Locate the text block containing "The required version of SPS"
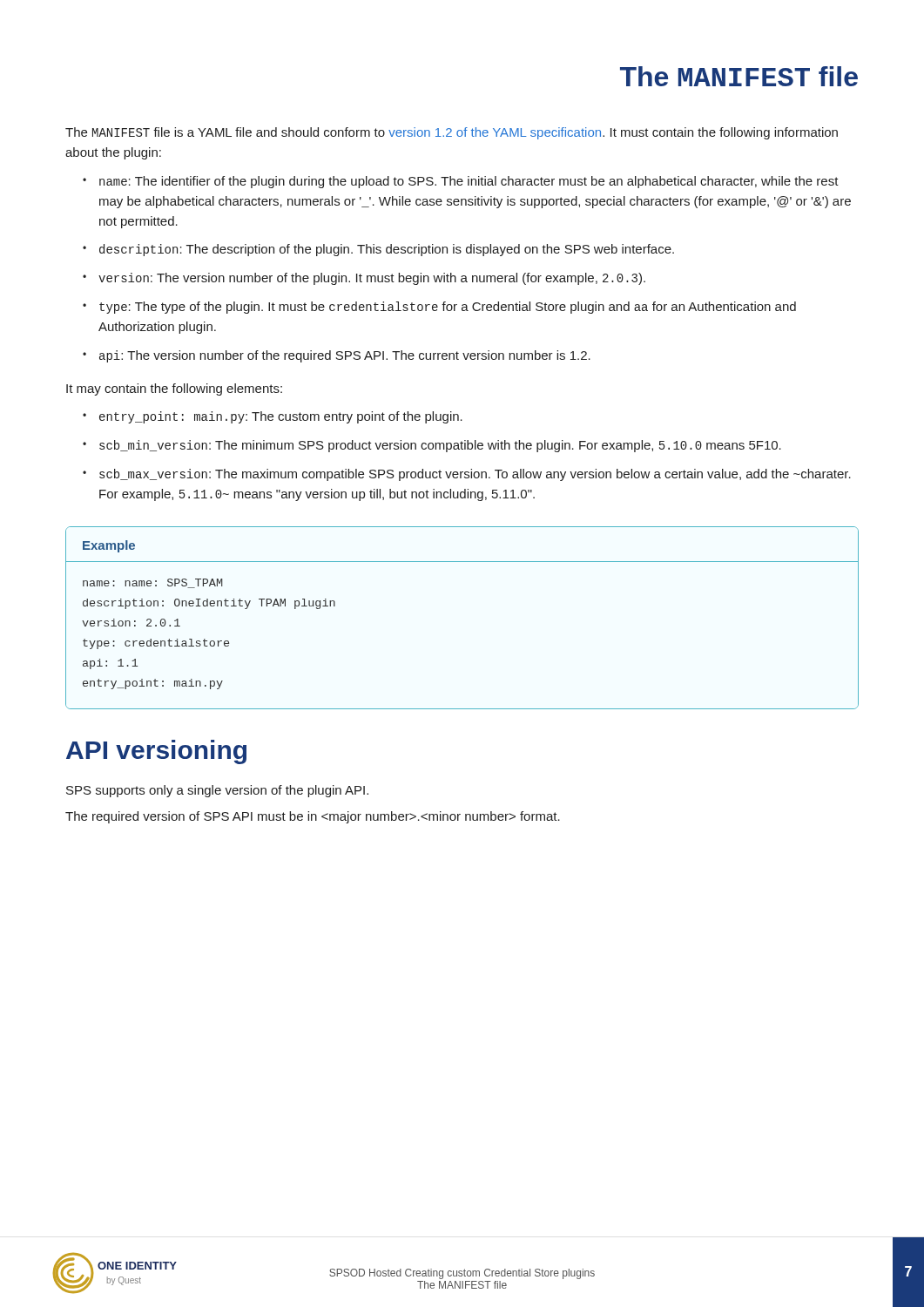This screenshot has height=1307, width=924. tap(313, 816)
